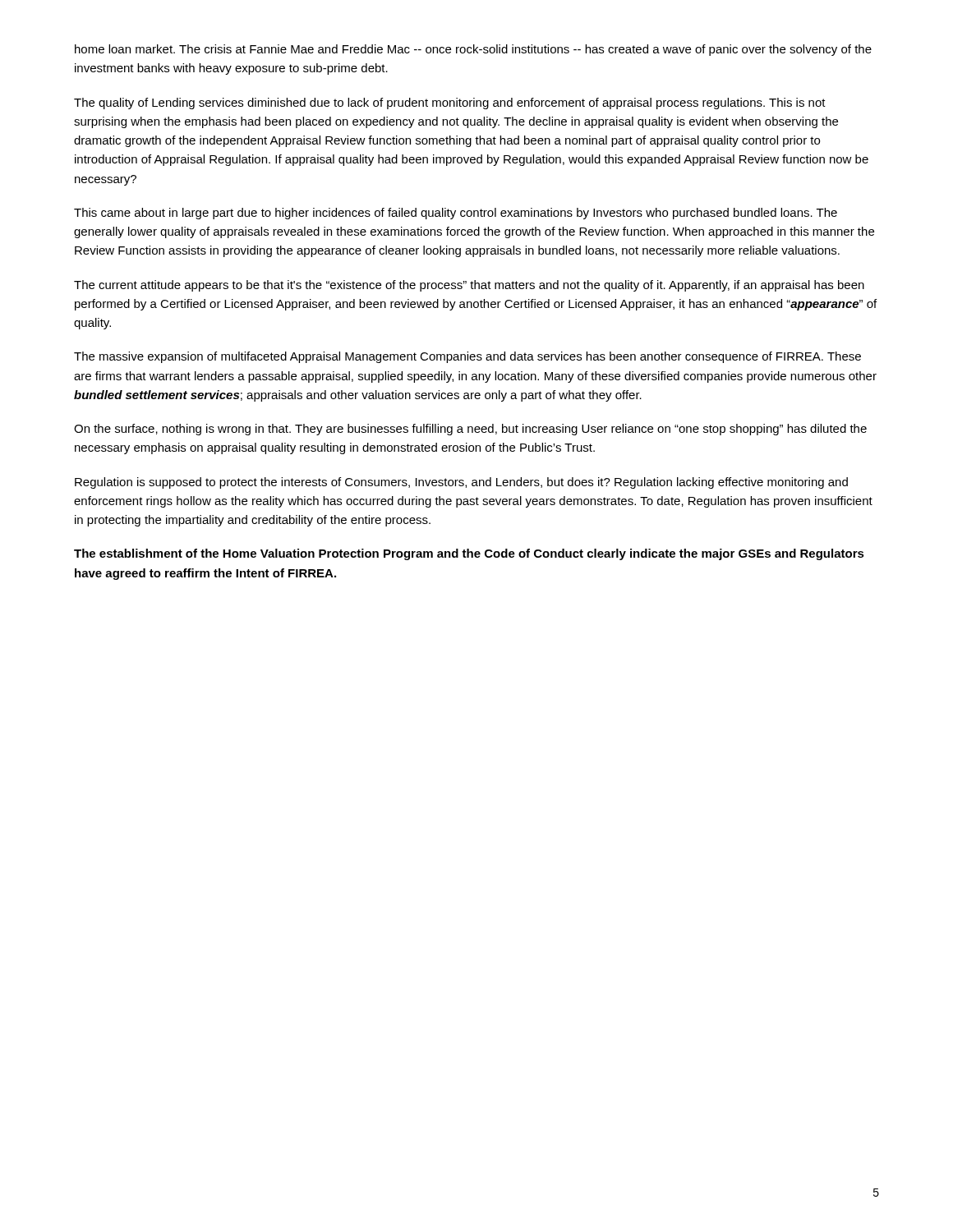
Task: Find the text block that reads "Regulation is supposed"
Action: tap(473, 500)
